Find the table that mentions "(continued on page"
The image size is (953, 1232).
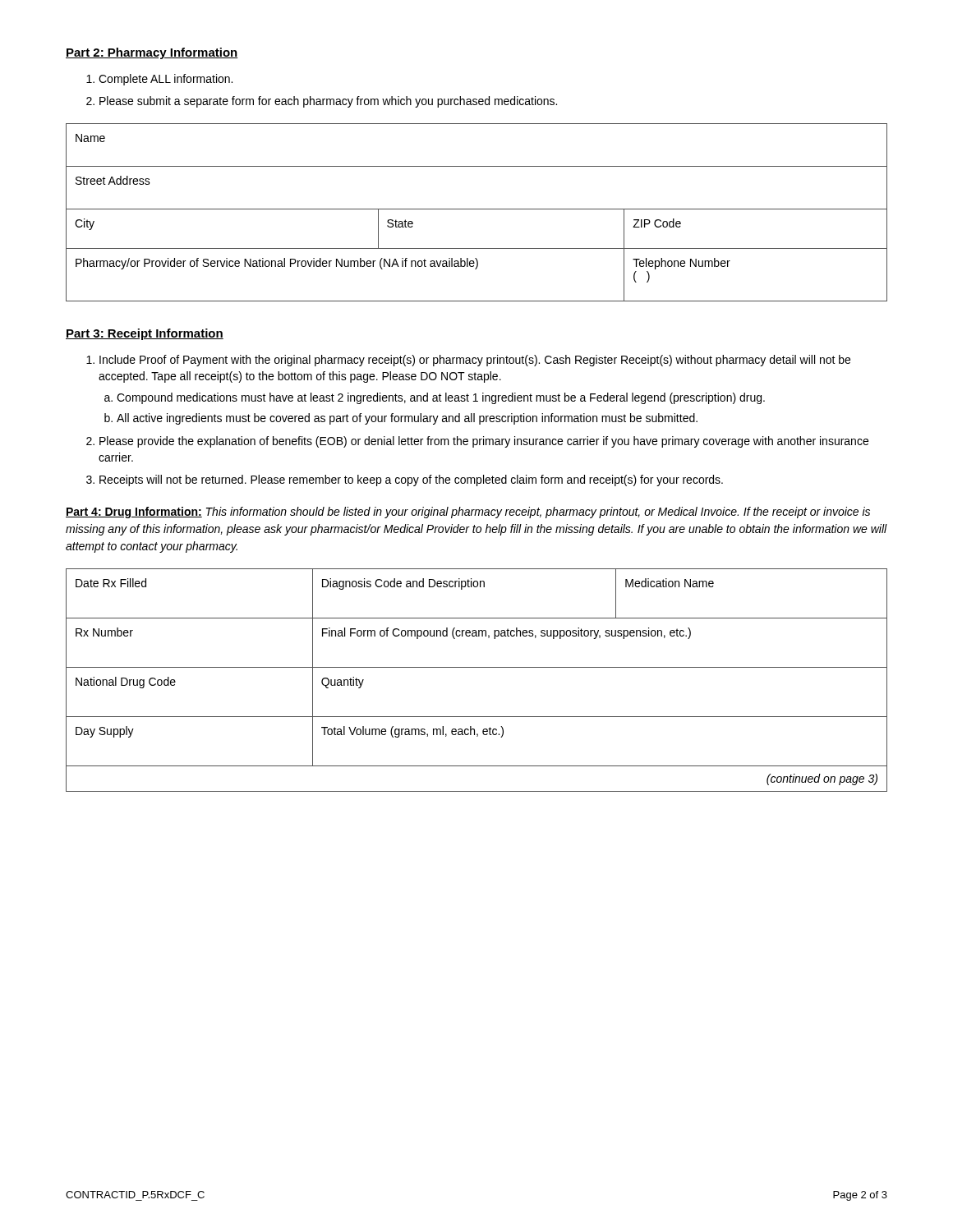pyautogui.click(x=476, y=680)
